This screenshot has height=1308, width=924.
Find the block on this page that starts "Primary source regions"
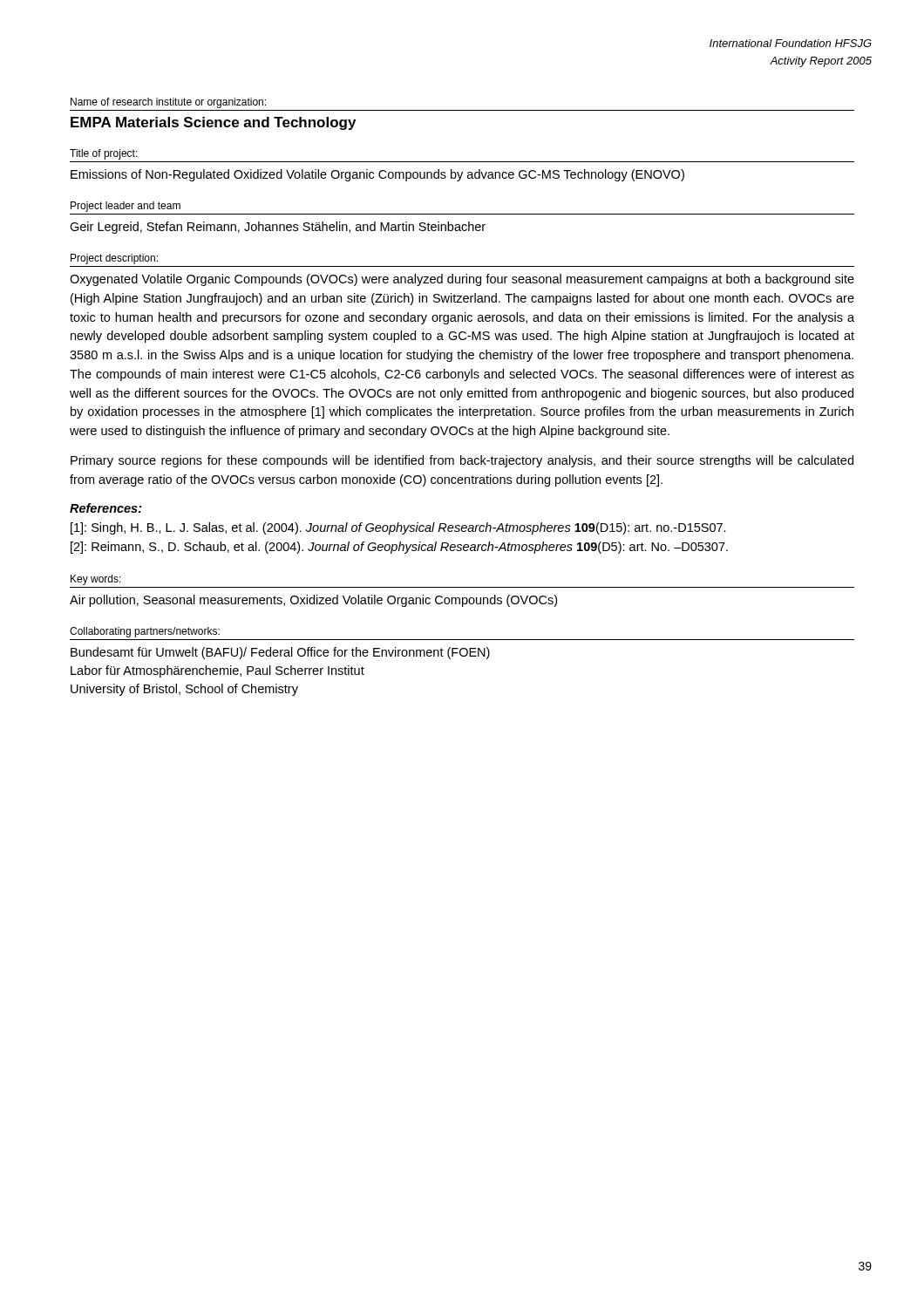[x=462, y=470]
